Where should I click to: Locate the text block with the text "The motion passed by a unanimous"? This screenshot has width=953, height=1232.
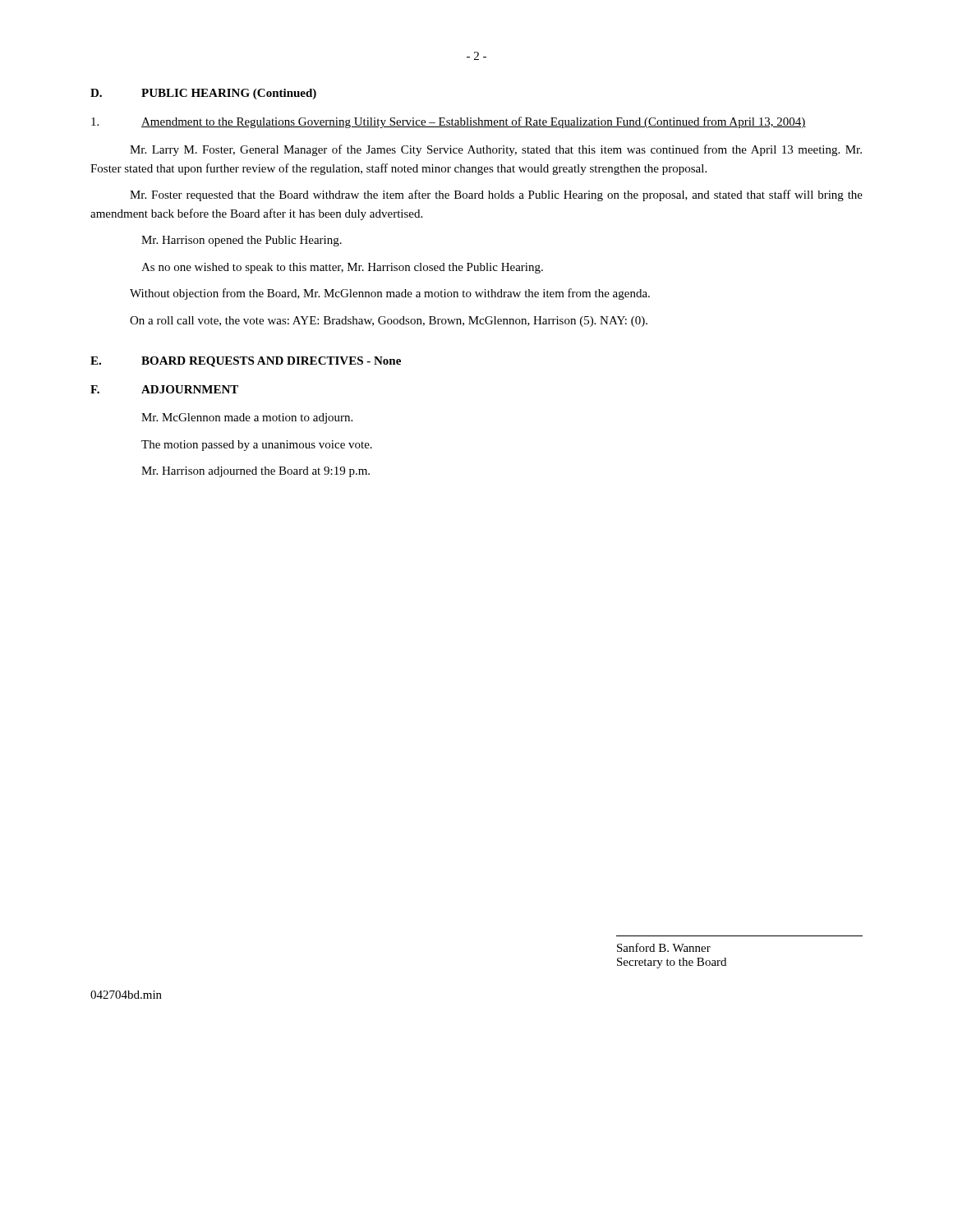pyautogui.click(x=257, y=444)
